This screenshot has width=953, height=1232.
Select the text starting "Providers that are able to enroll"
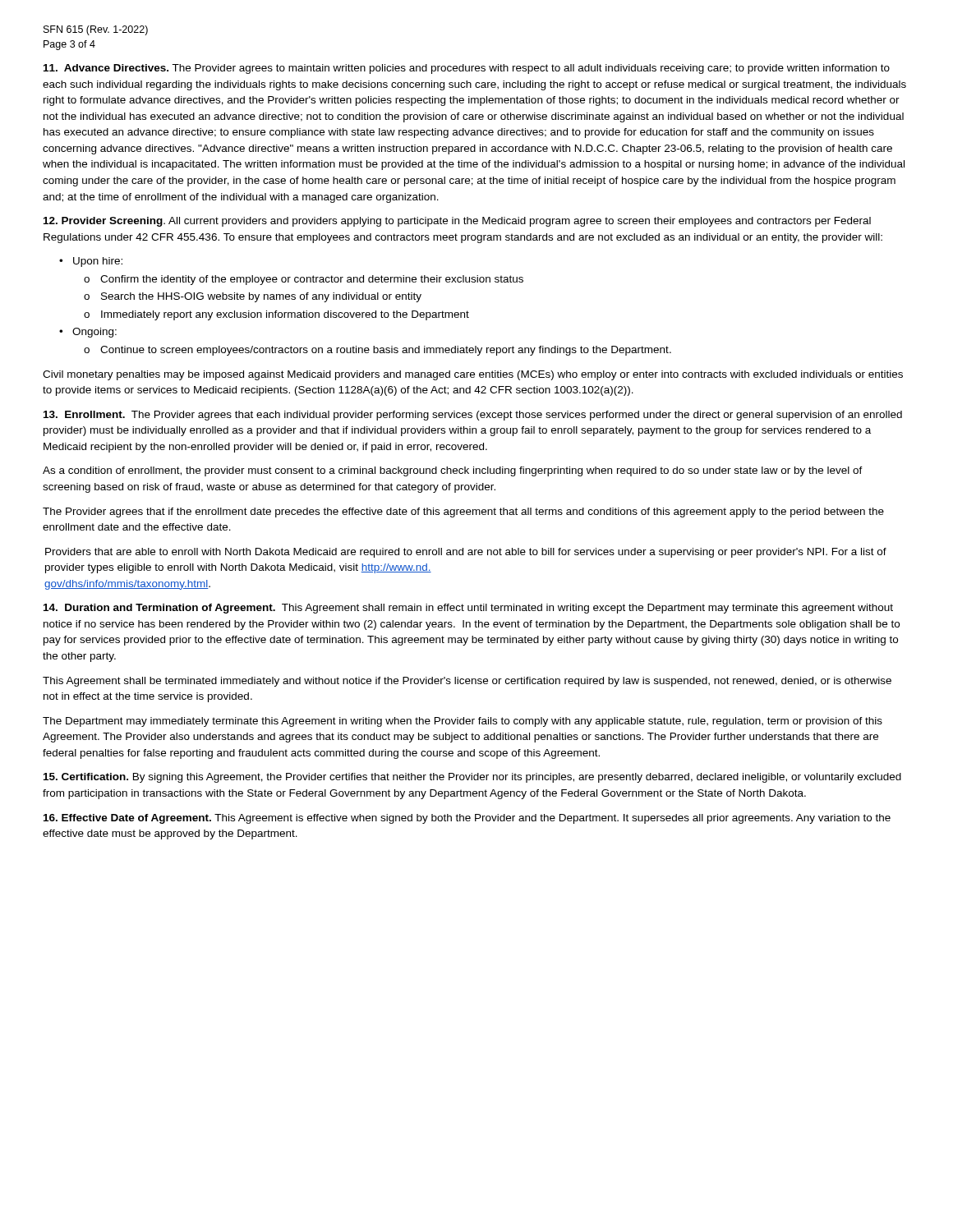(x=466, y=553)
